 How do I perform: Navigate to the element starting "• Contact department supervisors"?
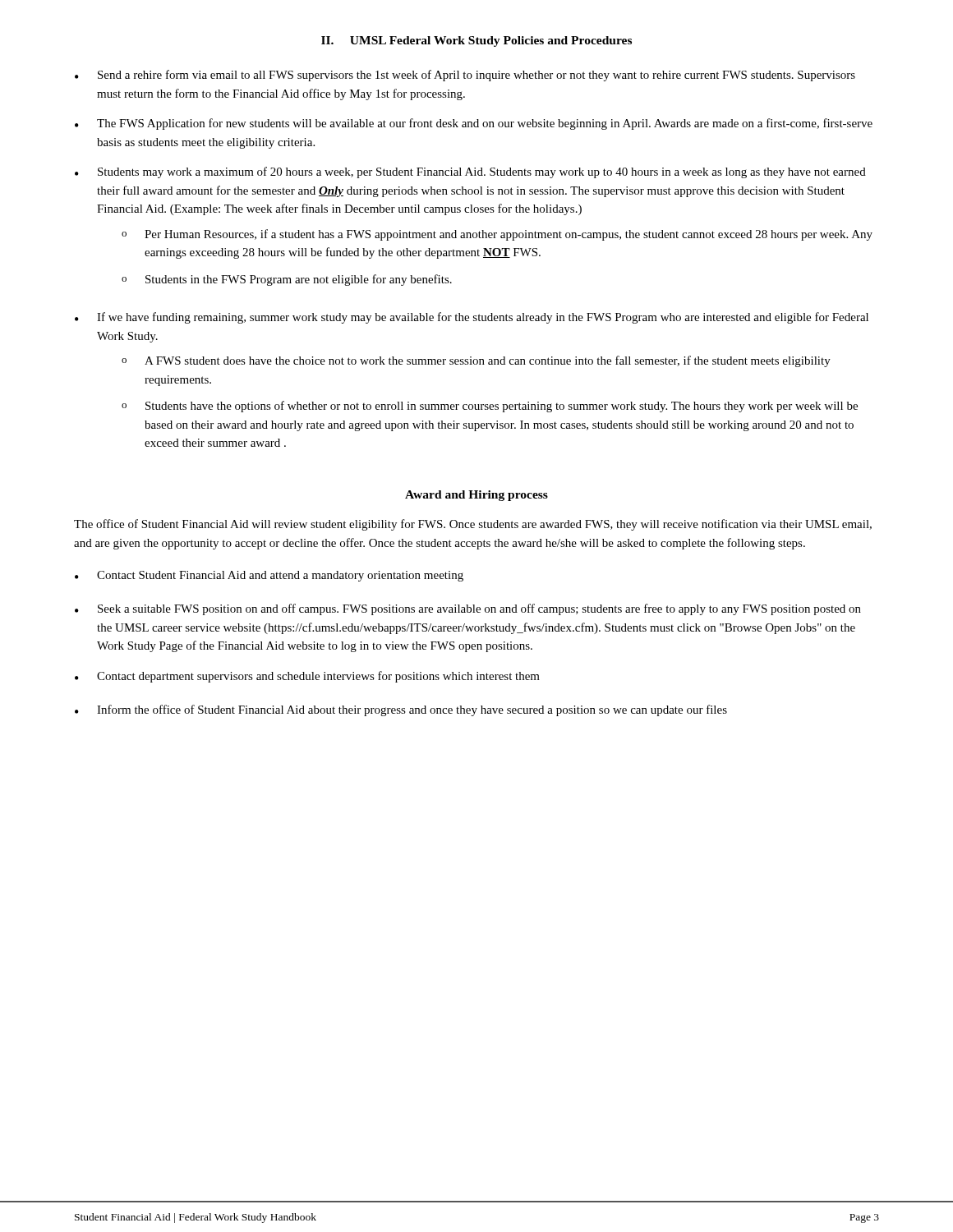tap(476, 678)
